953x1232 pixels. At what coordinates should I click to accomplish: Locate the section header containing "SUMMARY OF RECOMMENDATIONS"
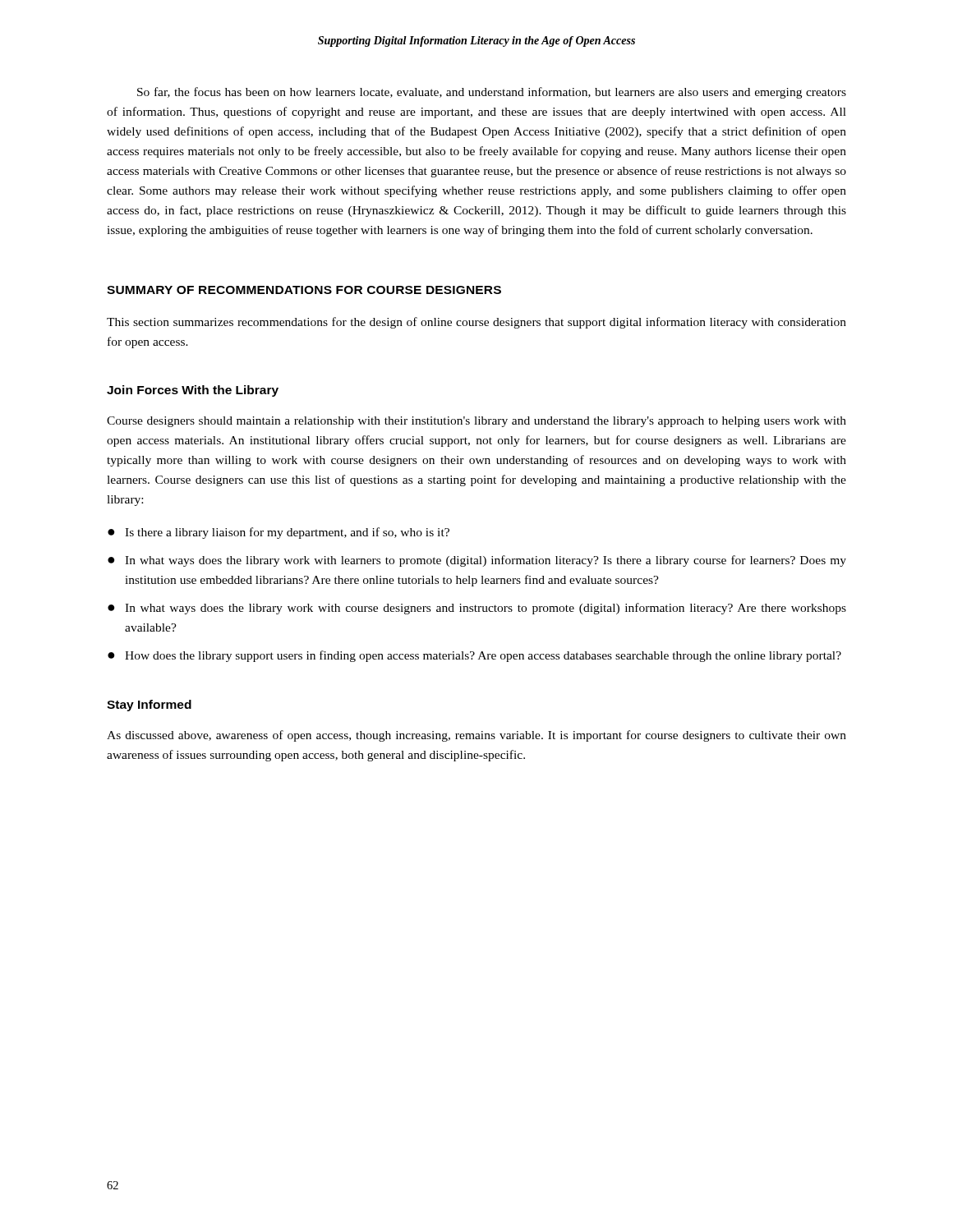click(304, 290)
